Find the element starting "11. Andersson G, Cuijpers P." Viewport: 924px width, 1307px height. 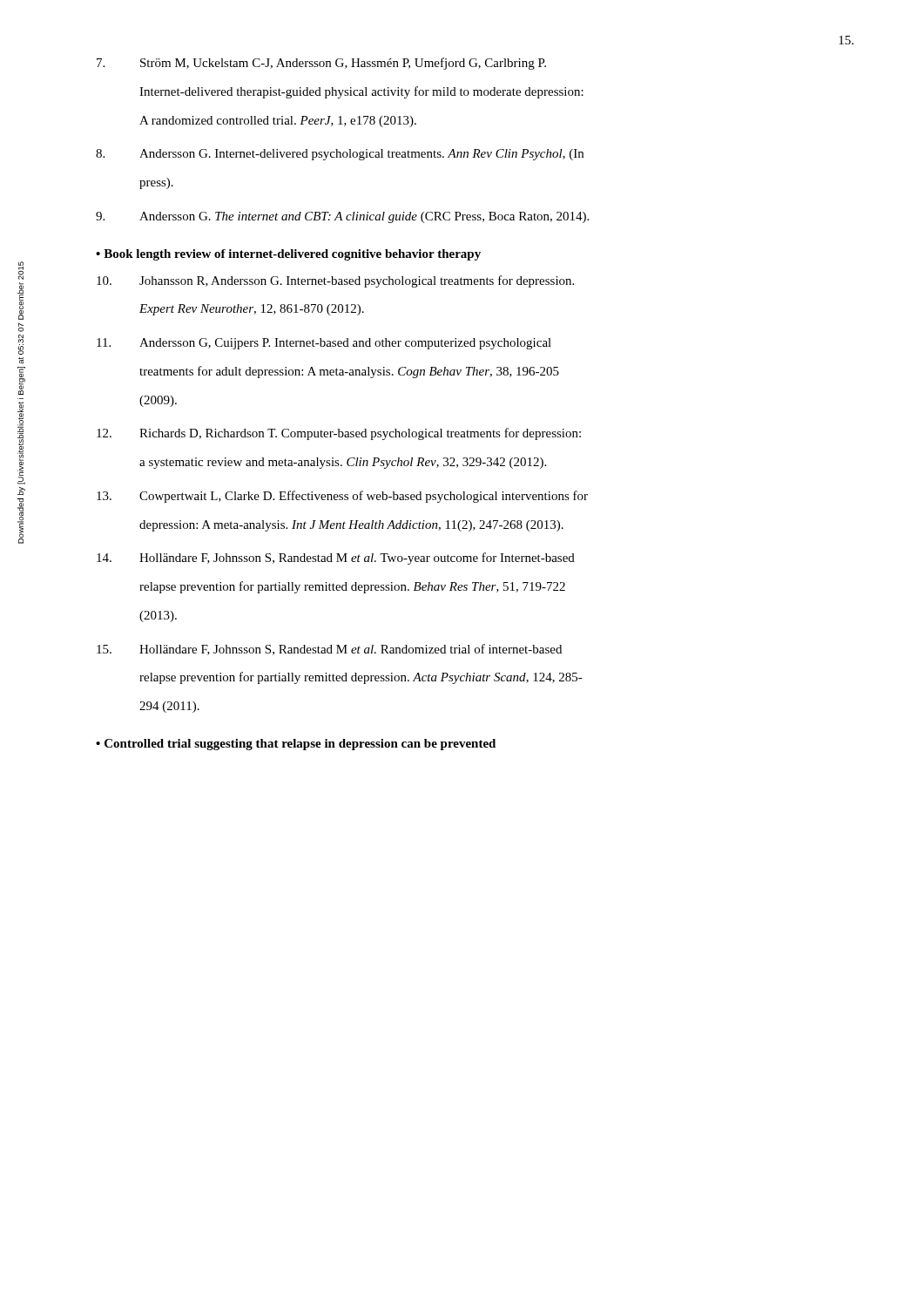pos(477,375)
